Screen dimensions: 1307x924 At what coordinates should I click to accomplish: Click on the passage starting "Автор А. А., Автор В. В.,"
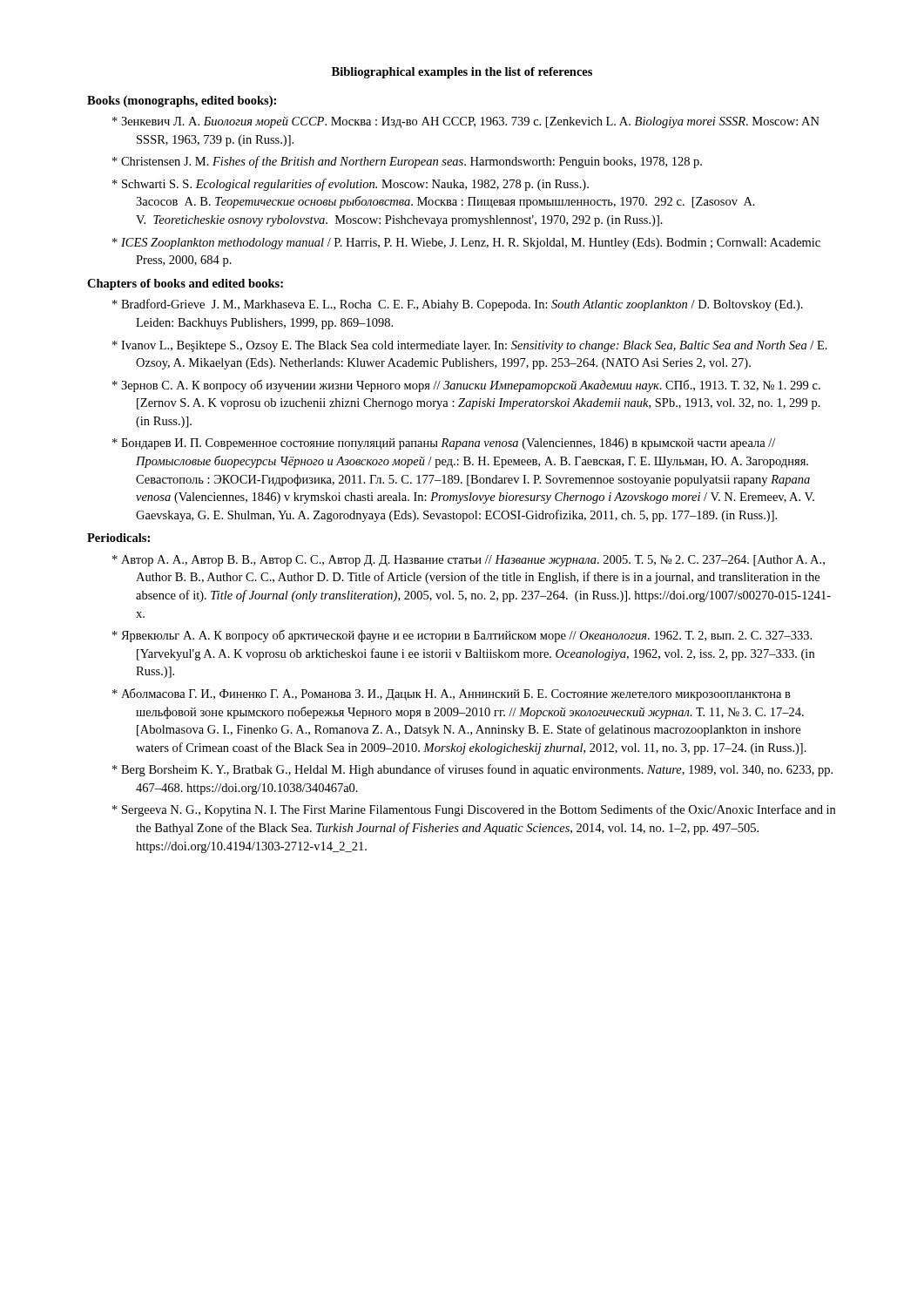click(471, 586)
